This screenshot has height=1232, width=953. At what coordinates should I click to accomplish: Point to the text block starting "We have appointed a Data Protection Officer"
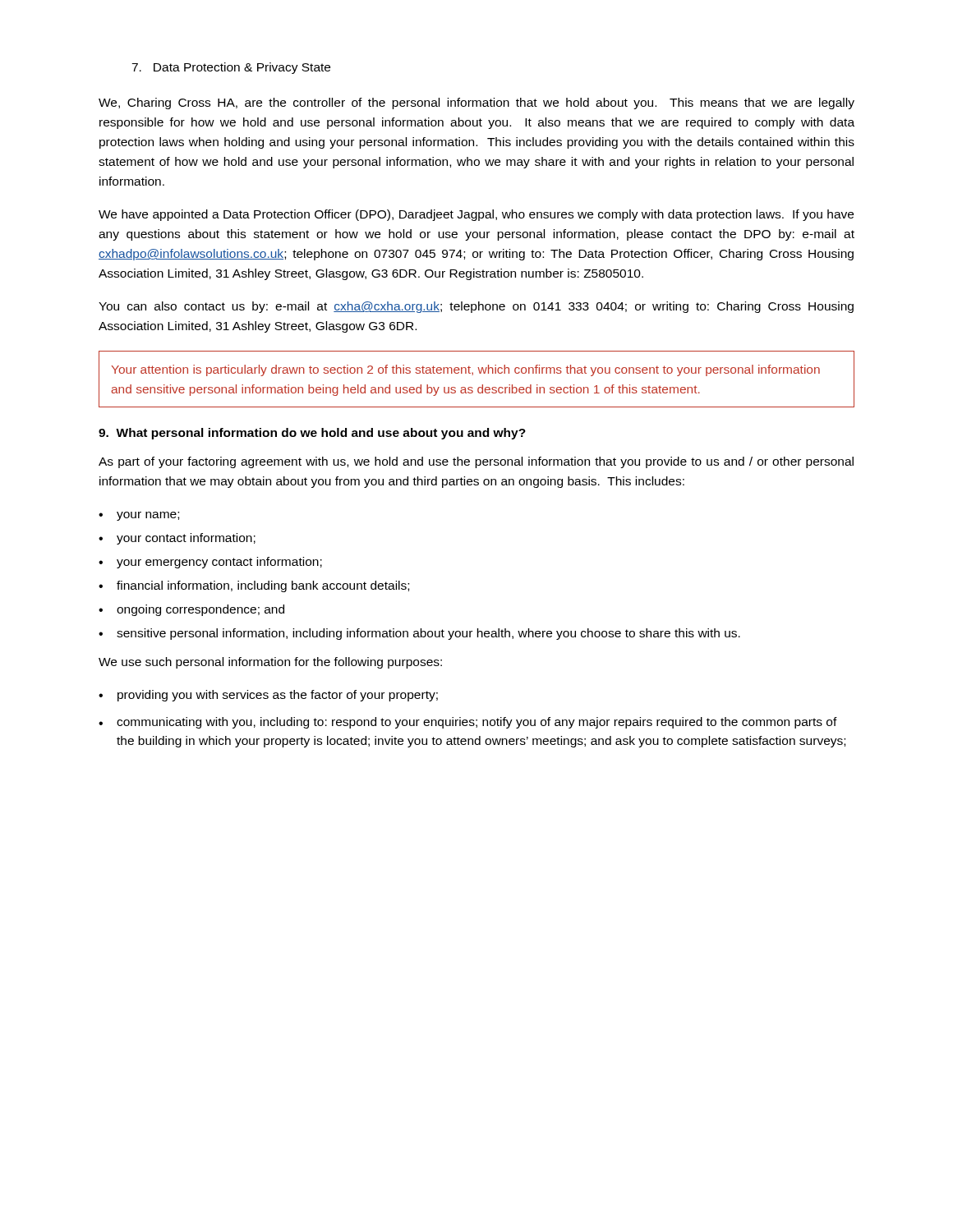pos(476,244)
